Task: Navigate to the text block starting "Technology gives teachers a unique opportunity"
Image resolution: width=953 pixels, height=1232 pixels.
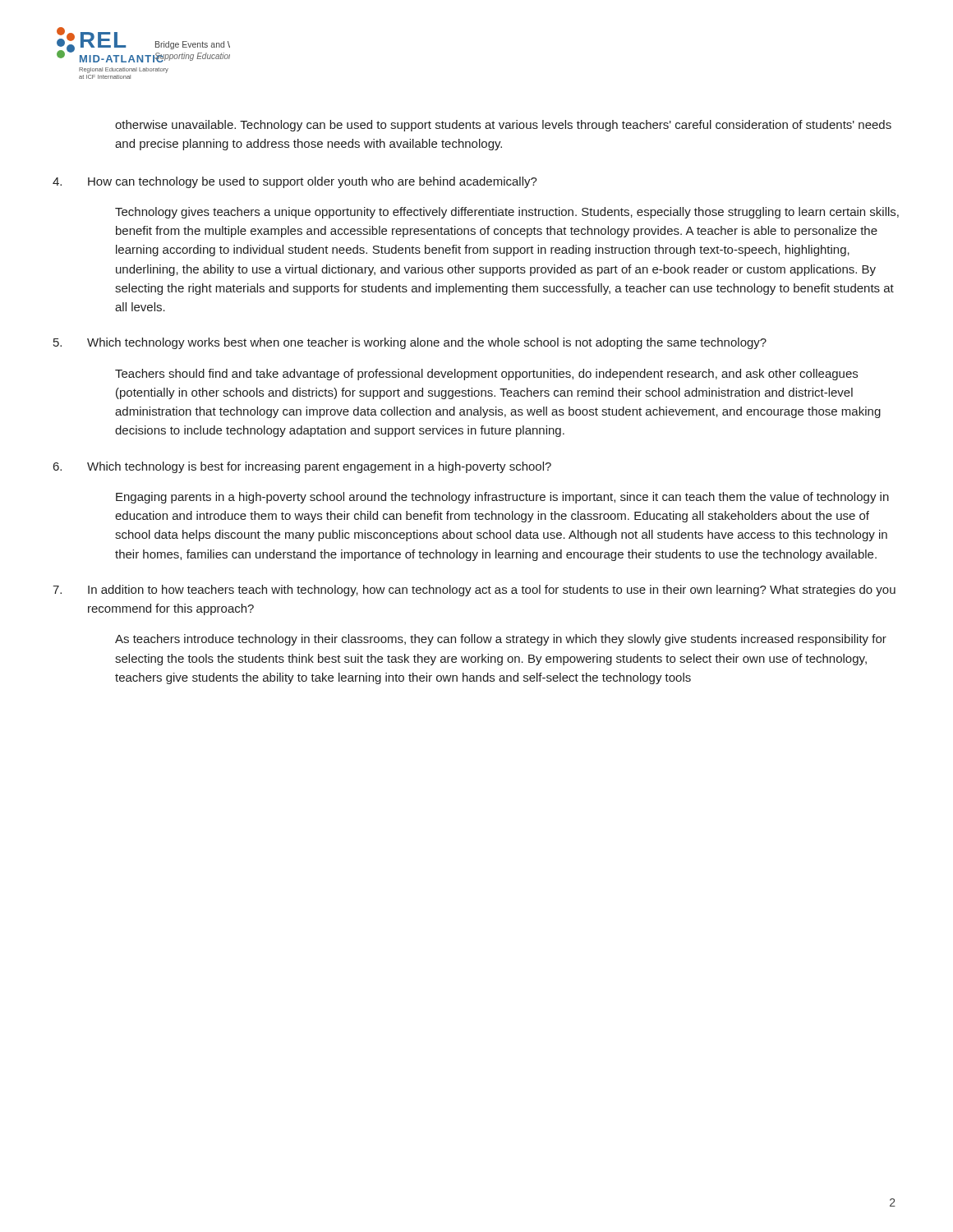Action: point(507,259)
